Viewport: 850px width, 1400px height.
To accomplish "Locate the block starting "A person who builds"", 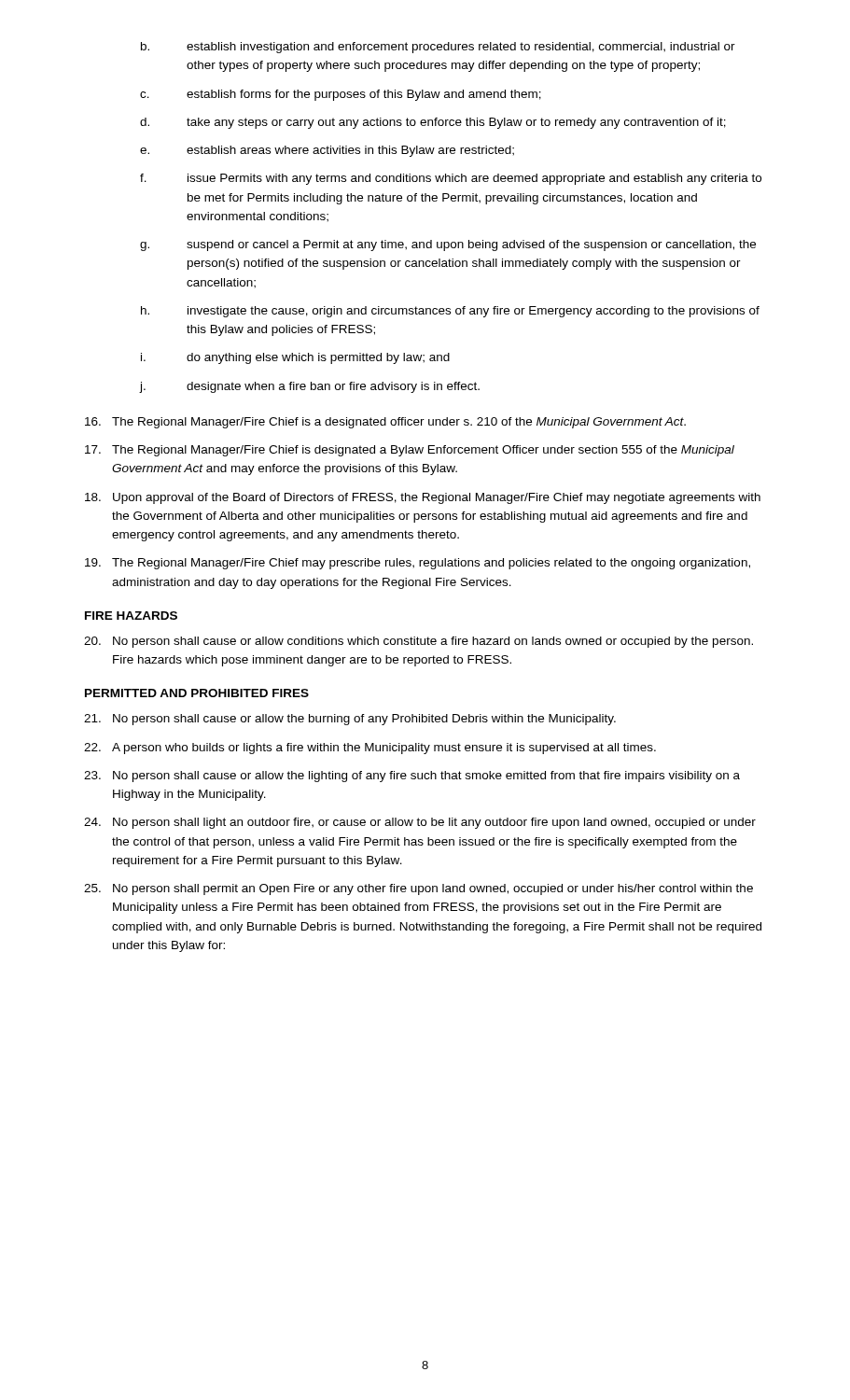I will point(425,747).
